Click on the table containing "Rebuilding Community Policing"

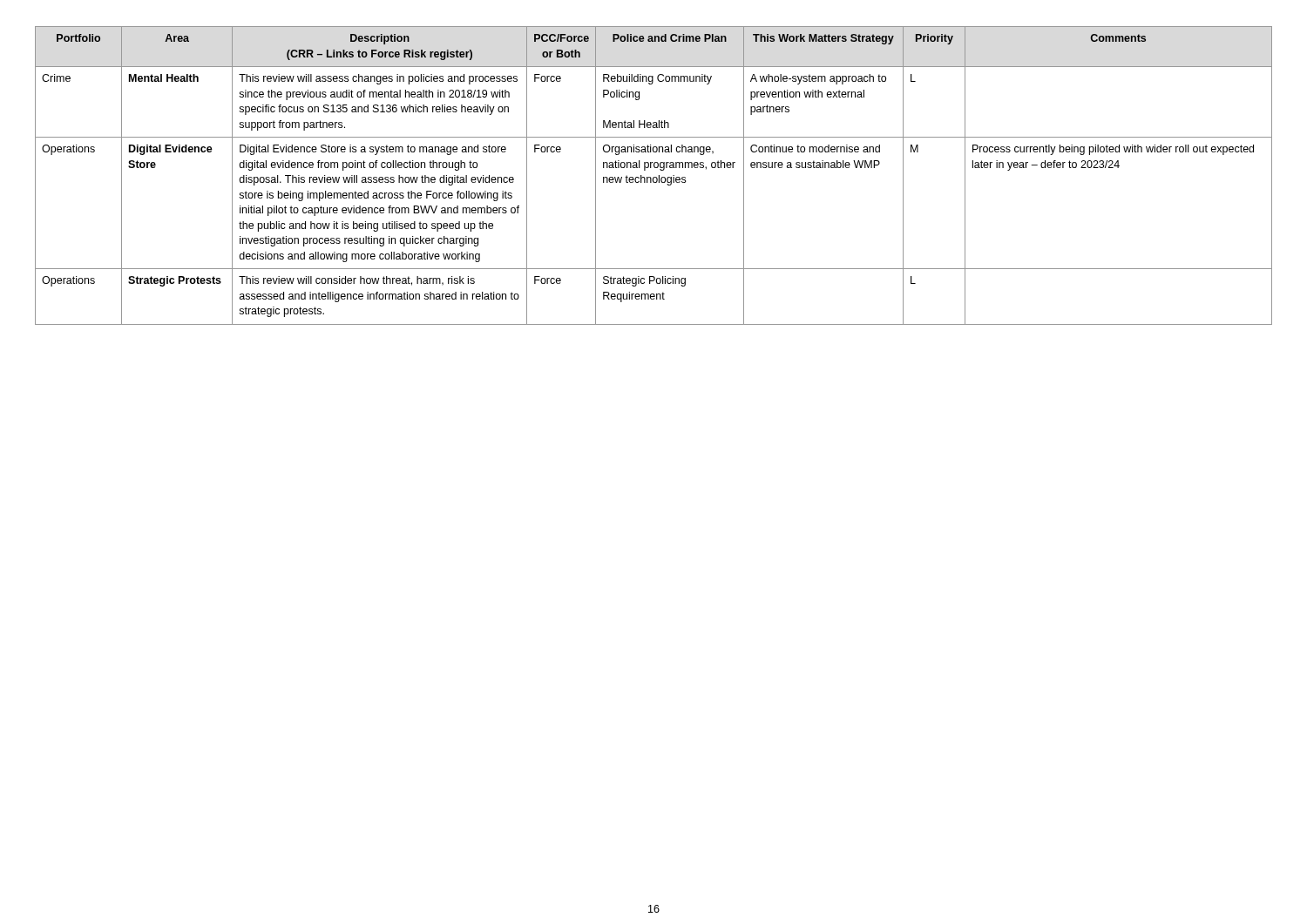(654, 175)
